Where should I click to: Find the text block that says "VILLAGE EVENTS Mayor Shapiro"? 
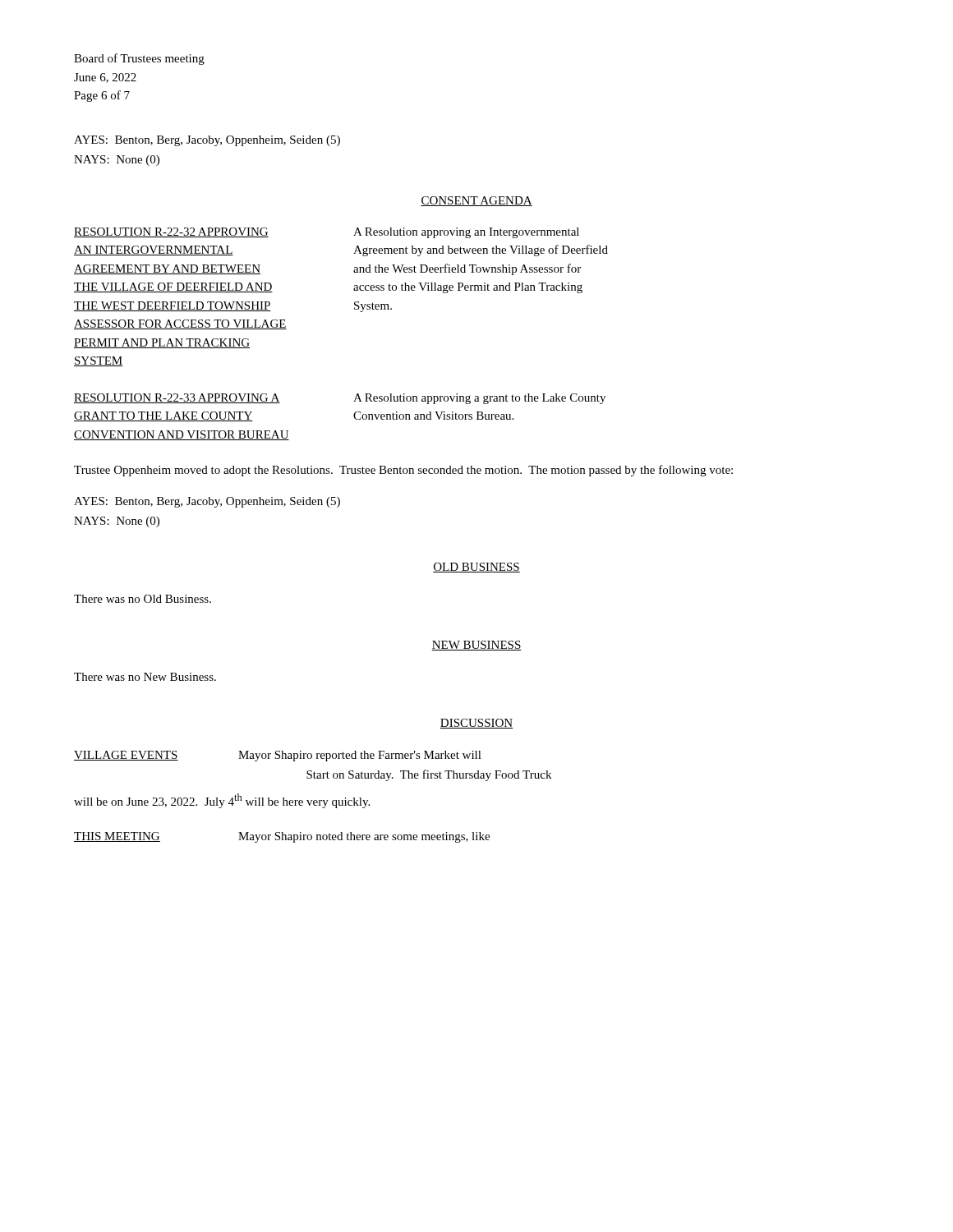click(x=476, y=778)
